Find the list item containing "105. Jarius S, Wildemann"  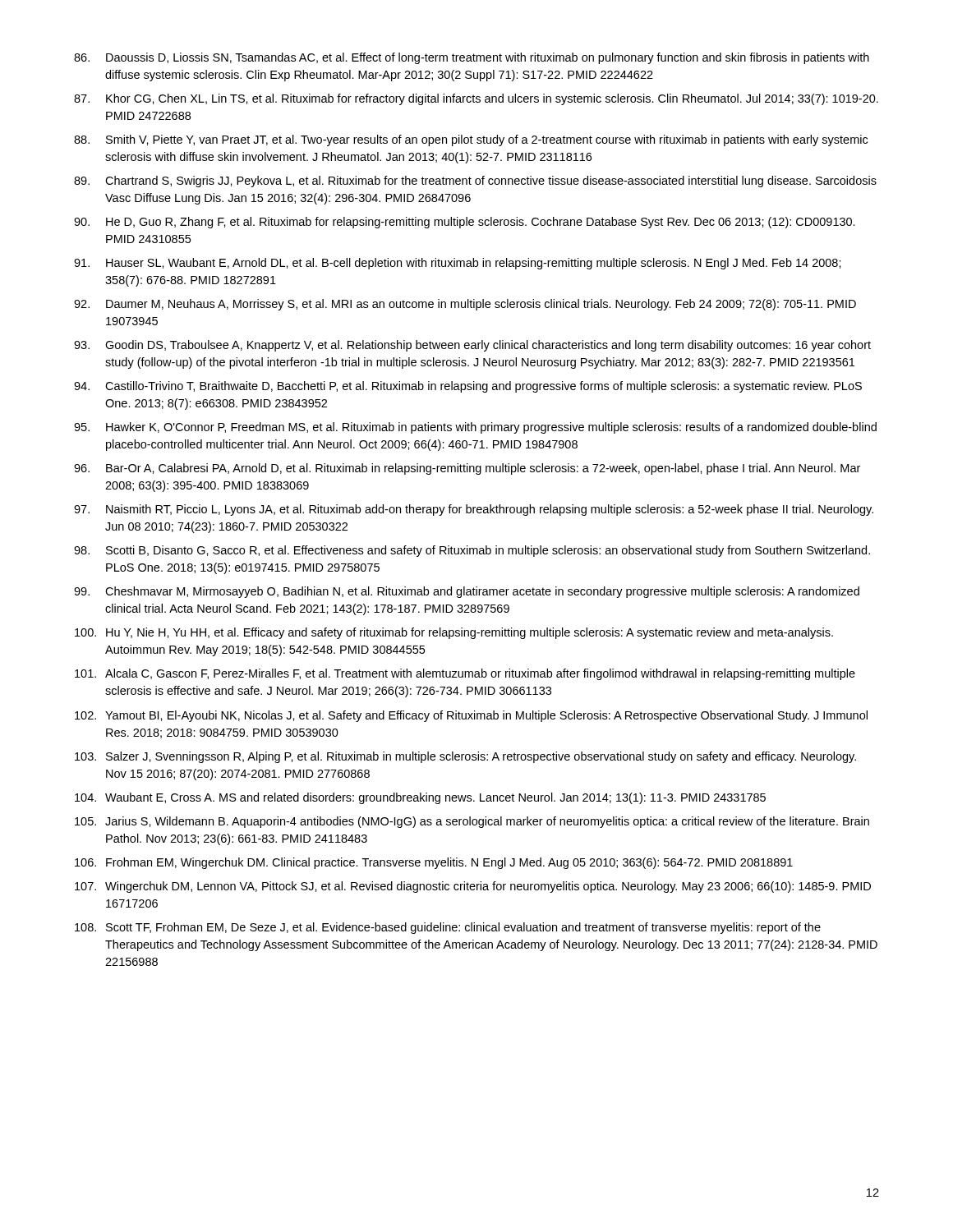[476, 830]
